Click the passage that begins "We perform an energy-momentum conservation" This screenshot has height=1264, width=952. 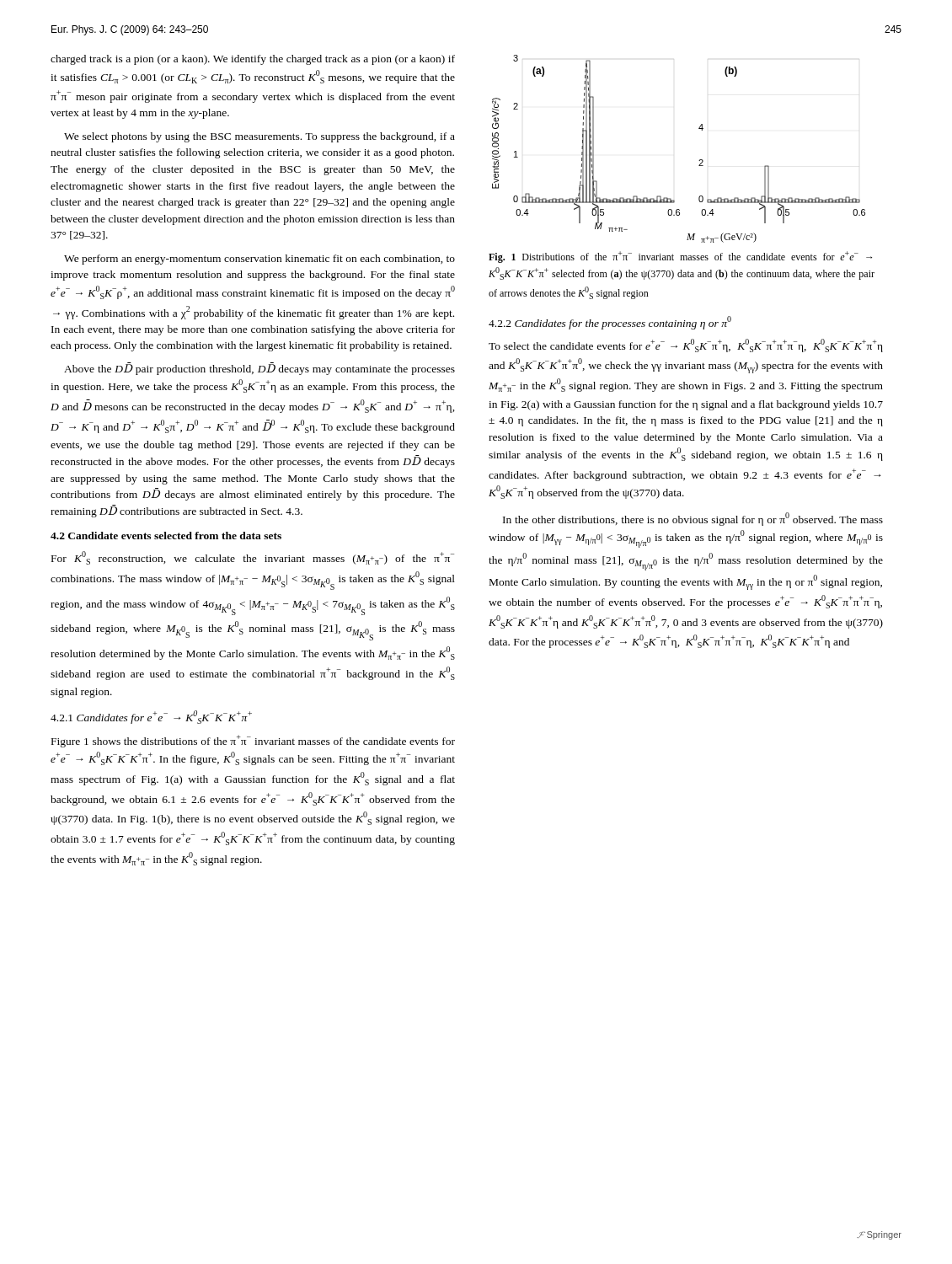click(253, 302)
